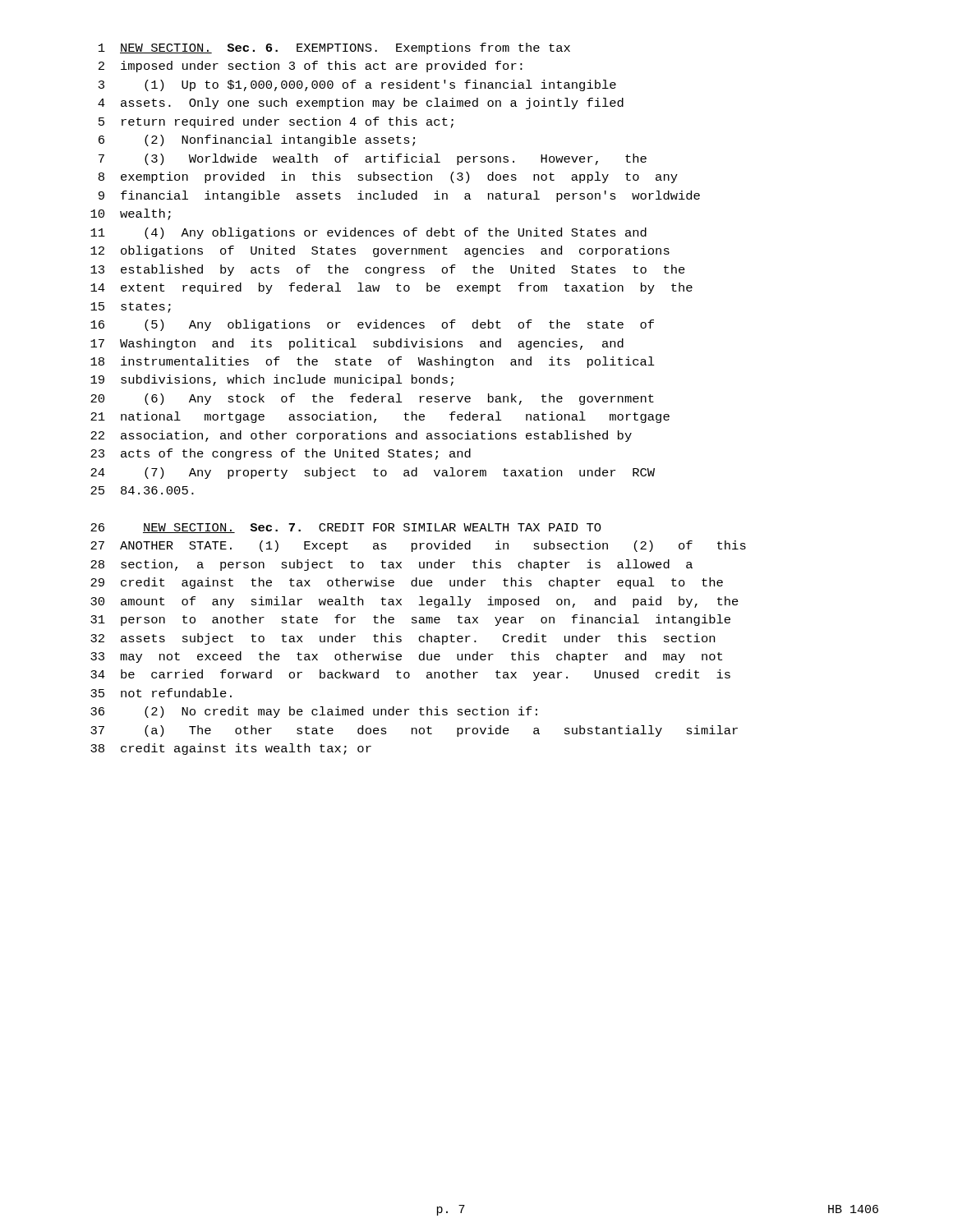Click on the text block starting "16 (5) Any obligations or"

click(476, 325)
